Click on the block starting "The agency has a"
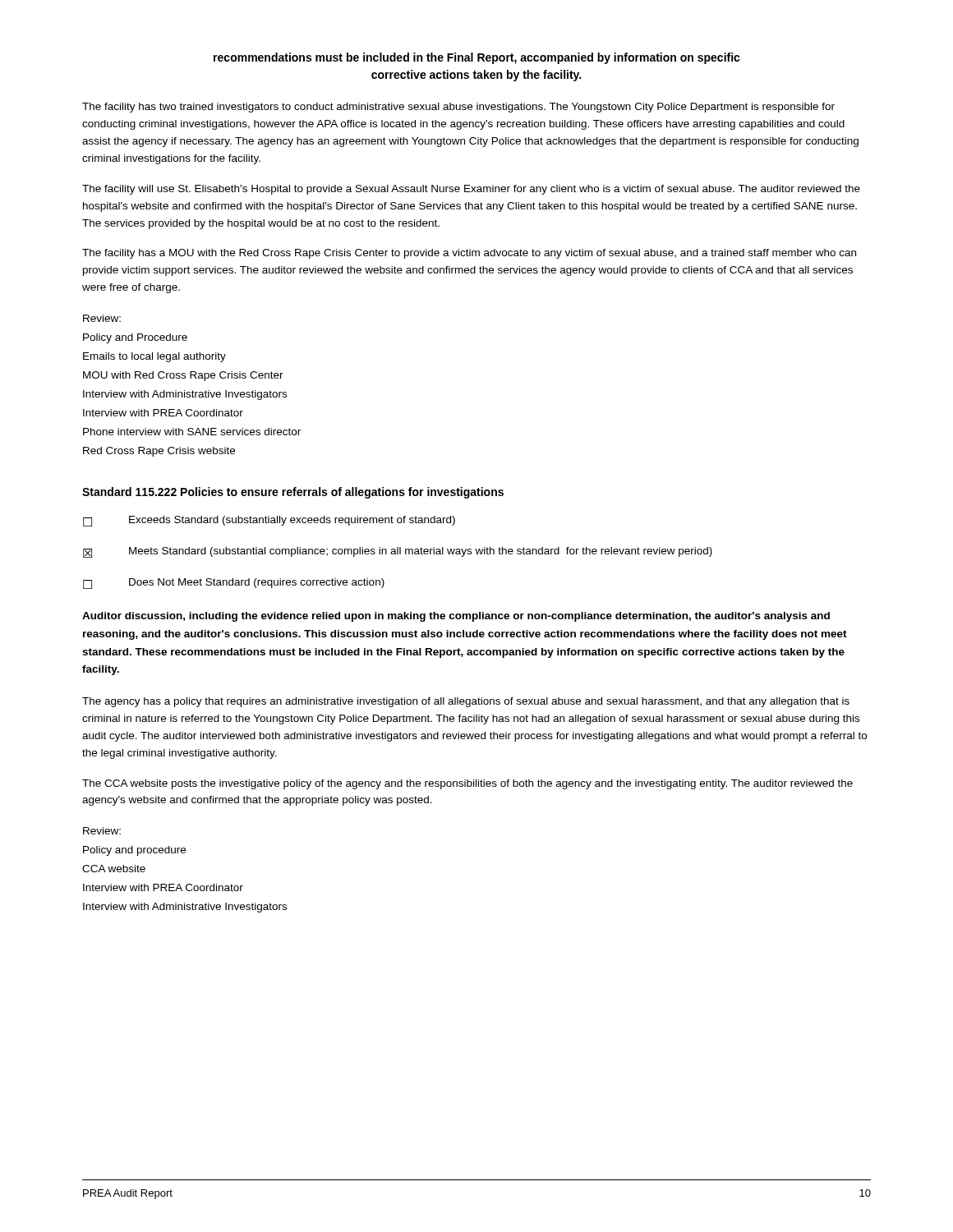953x1232 pixels. tap(475, 727)
